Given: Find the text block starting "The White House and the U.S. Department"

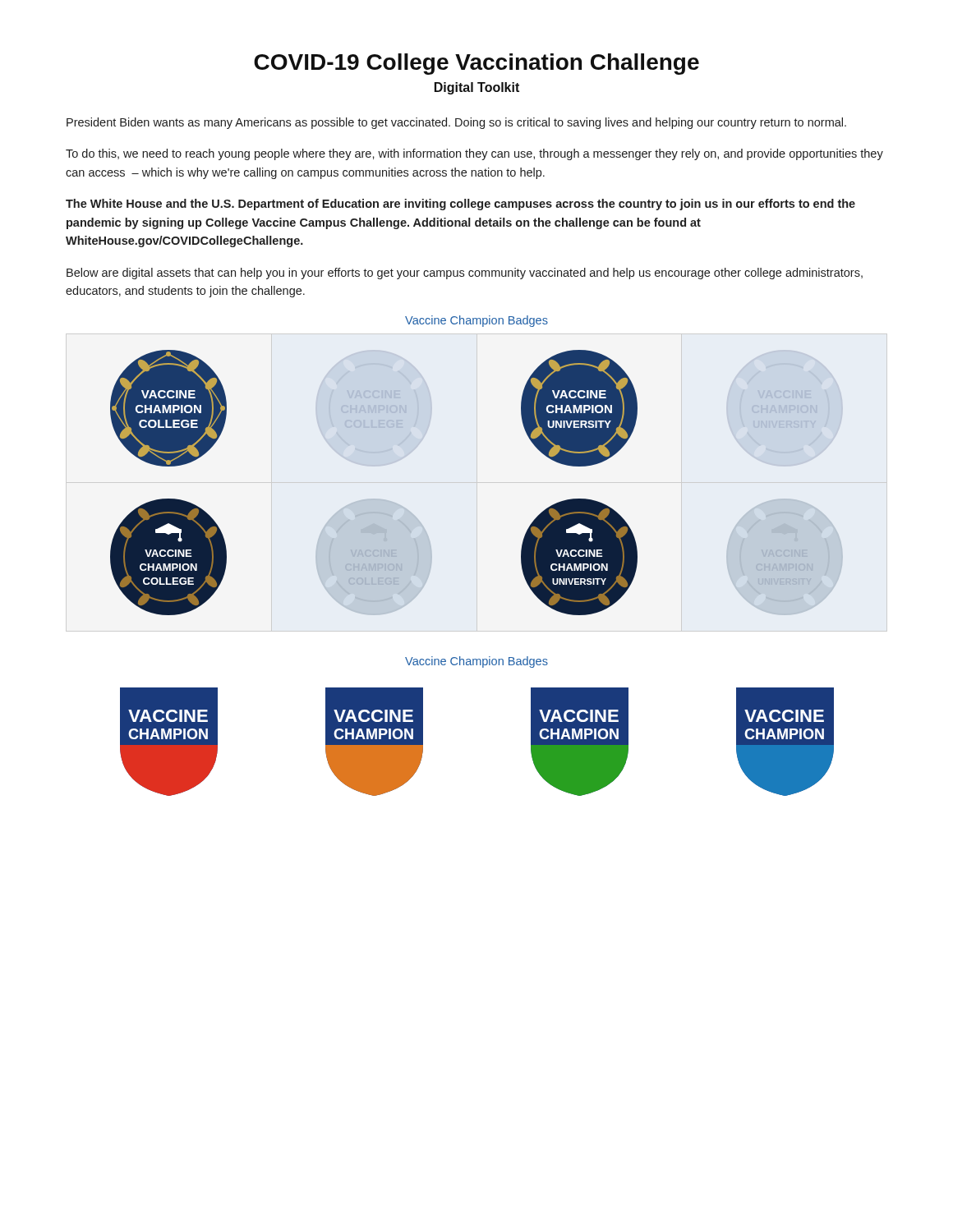Looking at the screenshot, I should (461, 222).
